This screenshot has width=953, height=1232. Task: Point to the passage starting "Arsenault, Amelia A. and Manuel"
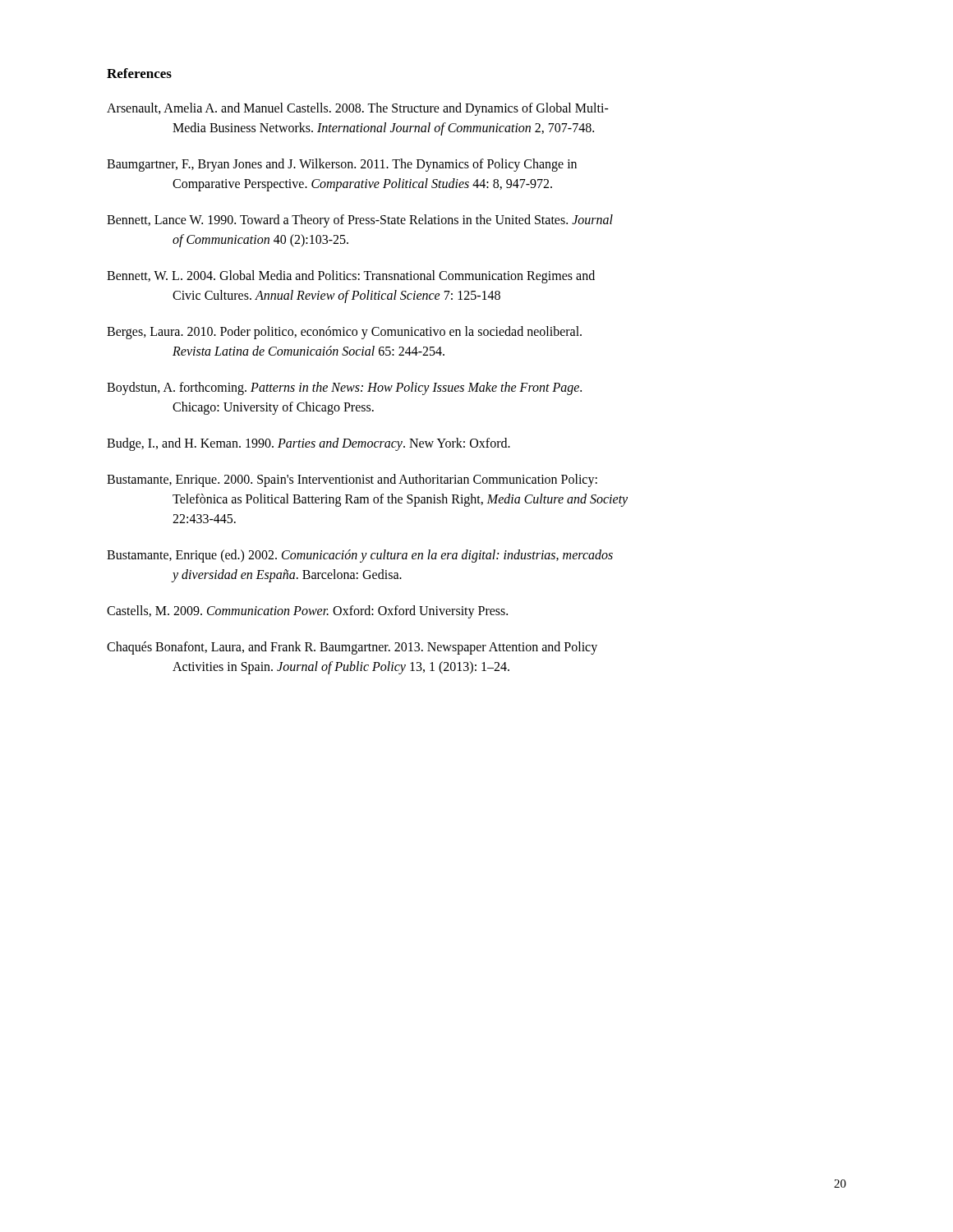click(x=476, y=118)
